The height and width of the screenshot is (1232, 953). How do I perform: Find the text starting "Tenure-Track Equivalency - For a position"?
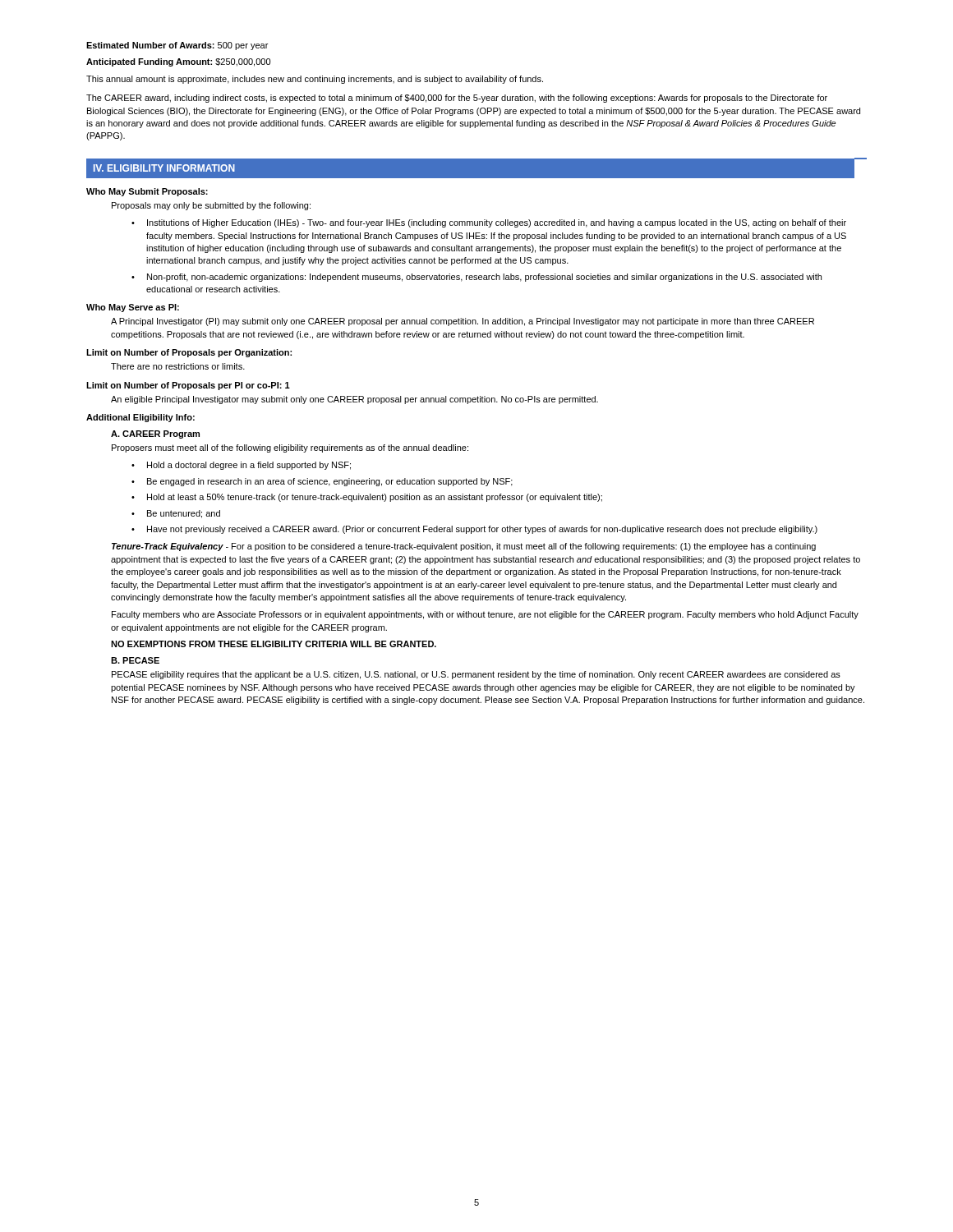click(486, 572)
